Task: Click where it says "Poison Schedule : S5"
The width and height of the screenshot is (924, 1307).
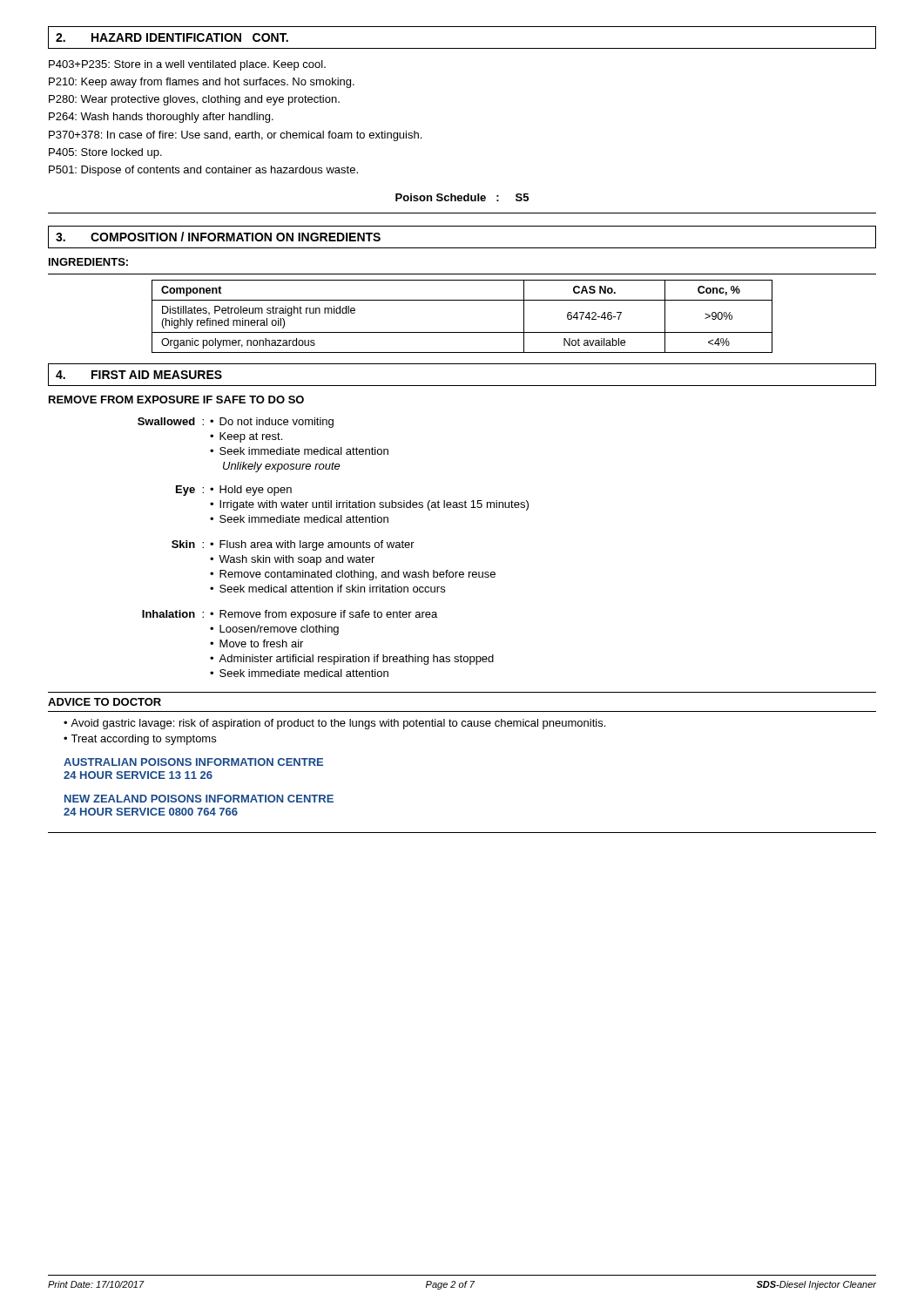Action: pyautogui.click(x=462, y=197)
